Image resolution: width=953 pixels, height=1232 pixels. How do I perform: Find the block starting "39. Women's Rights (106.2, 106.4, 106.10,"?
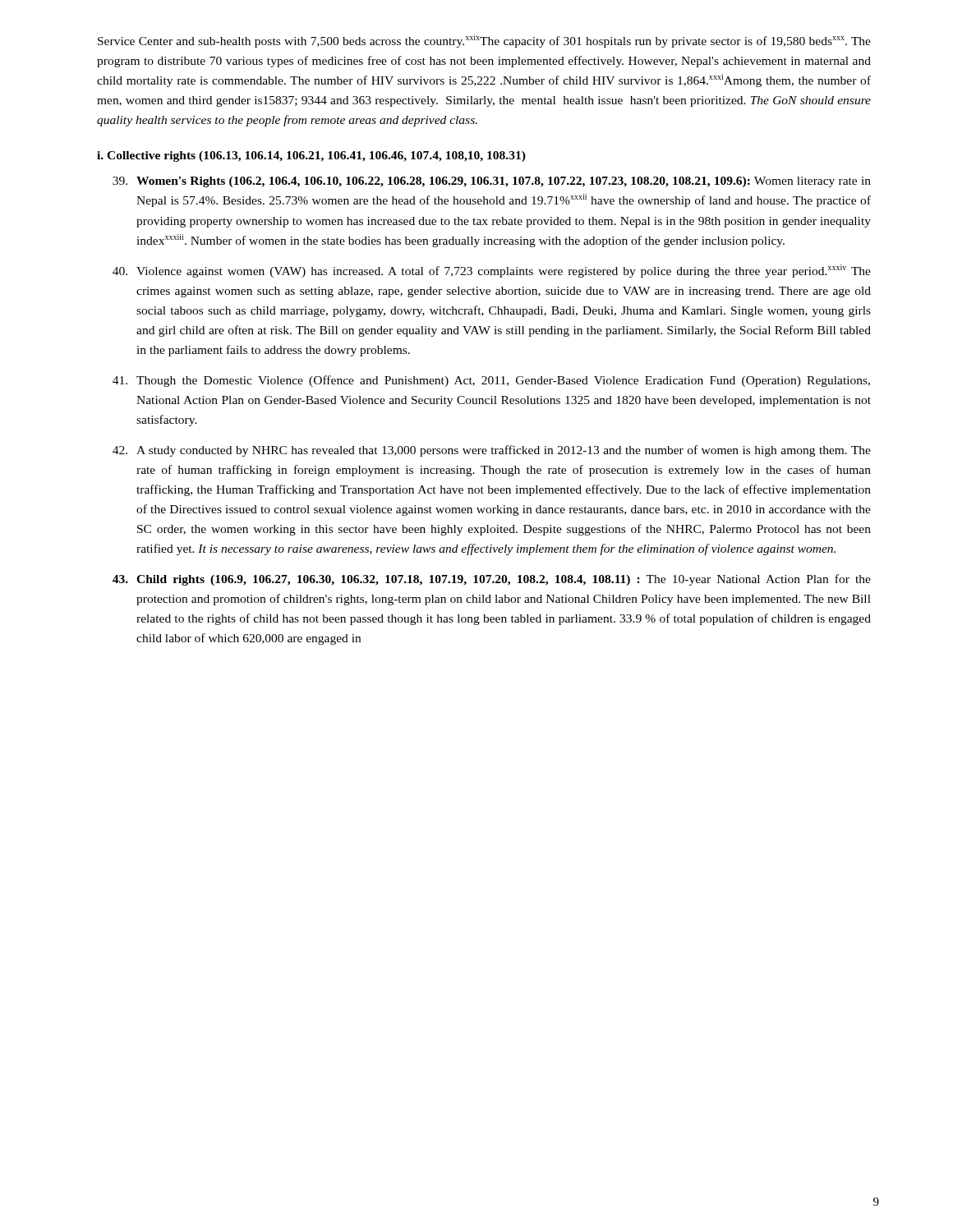484,211
